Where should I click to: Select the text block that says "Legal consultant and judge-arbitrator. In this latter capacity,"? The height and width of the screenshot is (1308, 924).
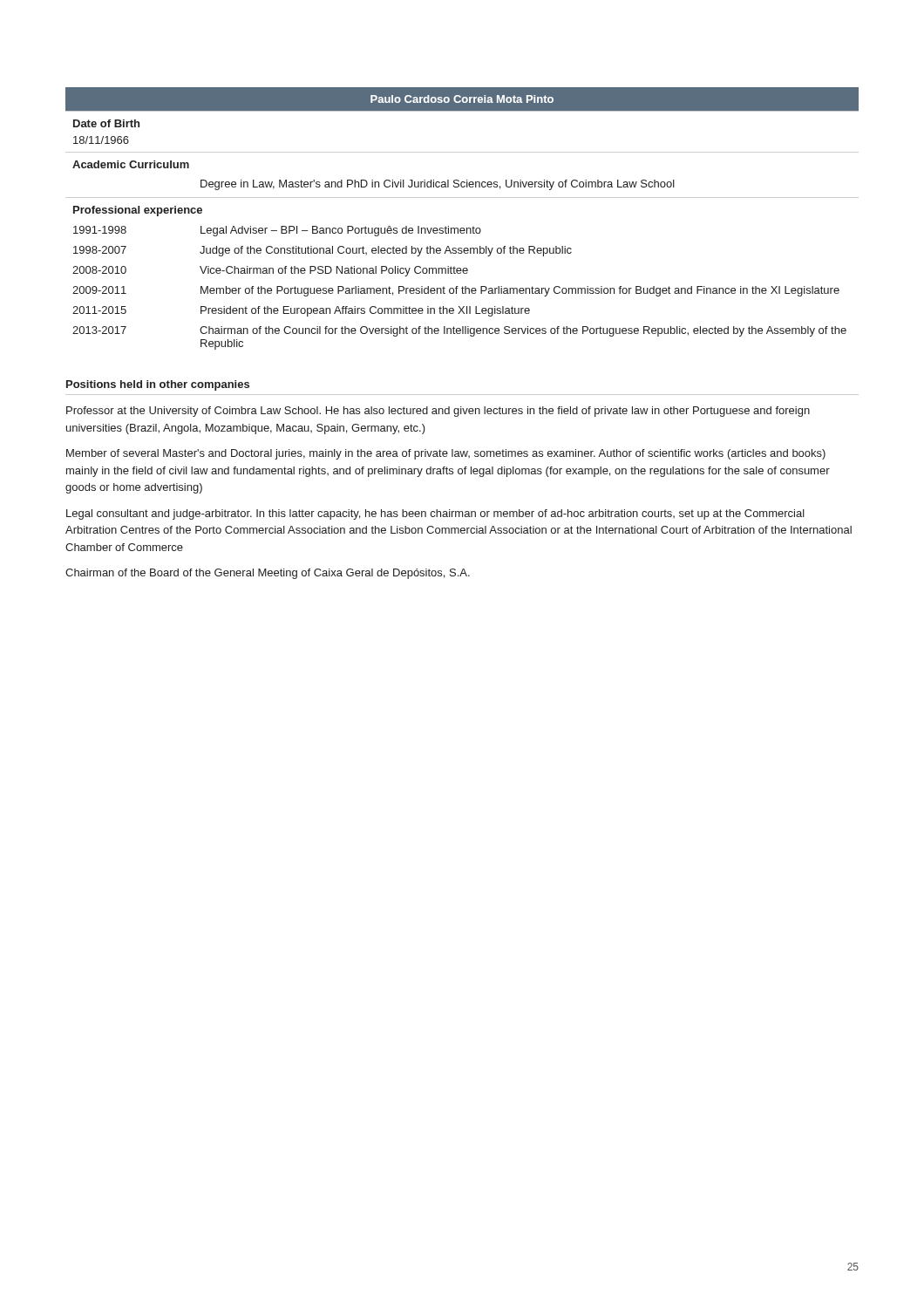[x=459, y=530]
